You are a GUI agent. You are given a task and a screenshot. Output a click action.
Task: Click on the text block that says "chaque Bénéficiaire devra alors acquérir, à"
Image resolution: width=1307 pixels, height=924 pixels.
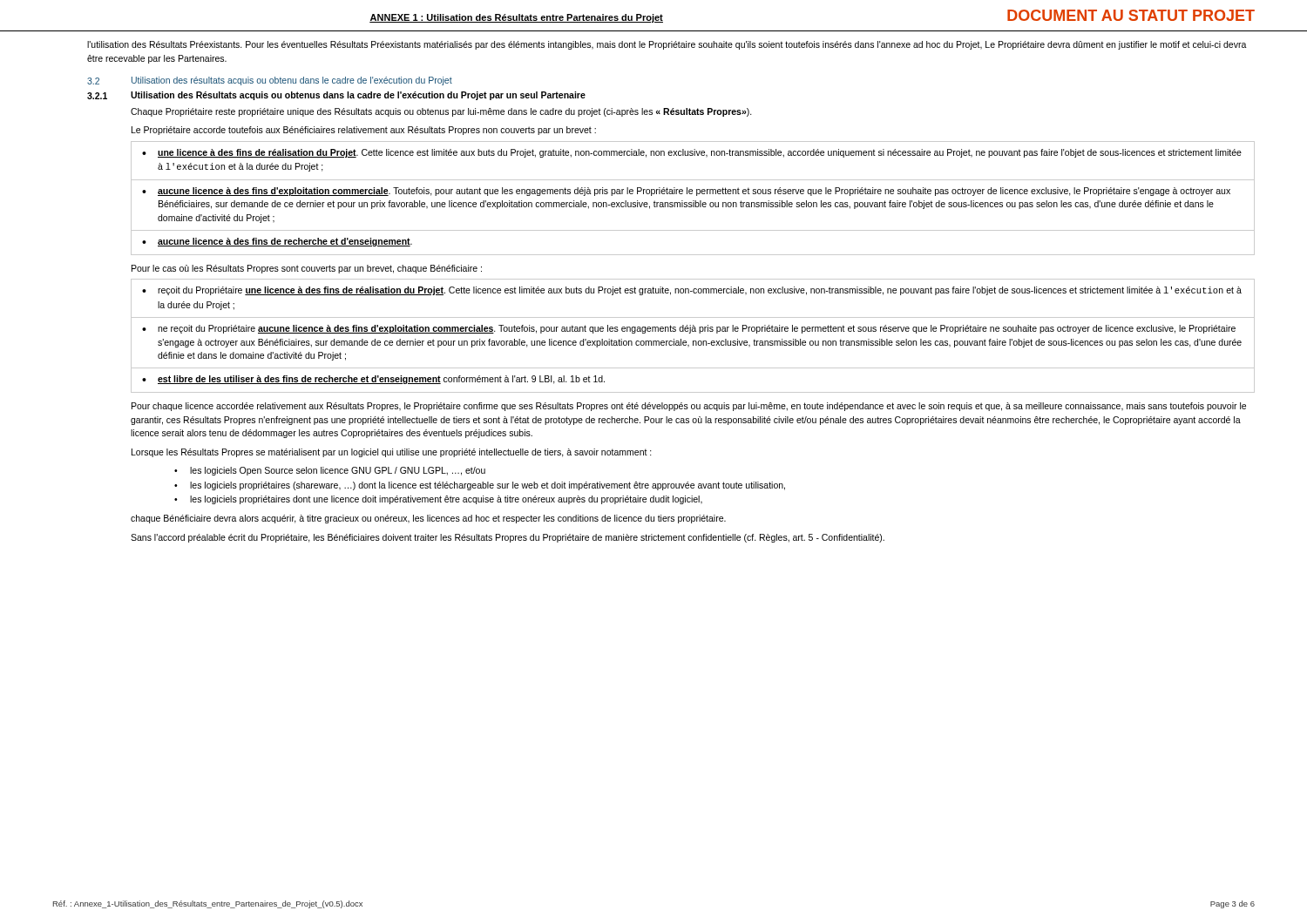(x=428, y=518)
